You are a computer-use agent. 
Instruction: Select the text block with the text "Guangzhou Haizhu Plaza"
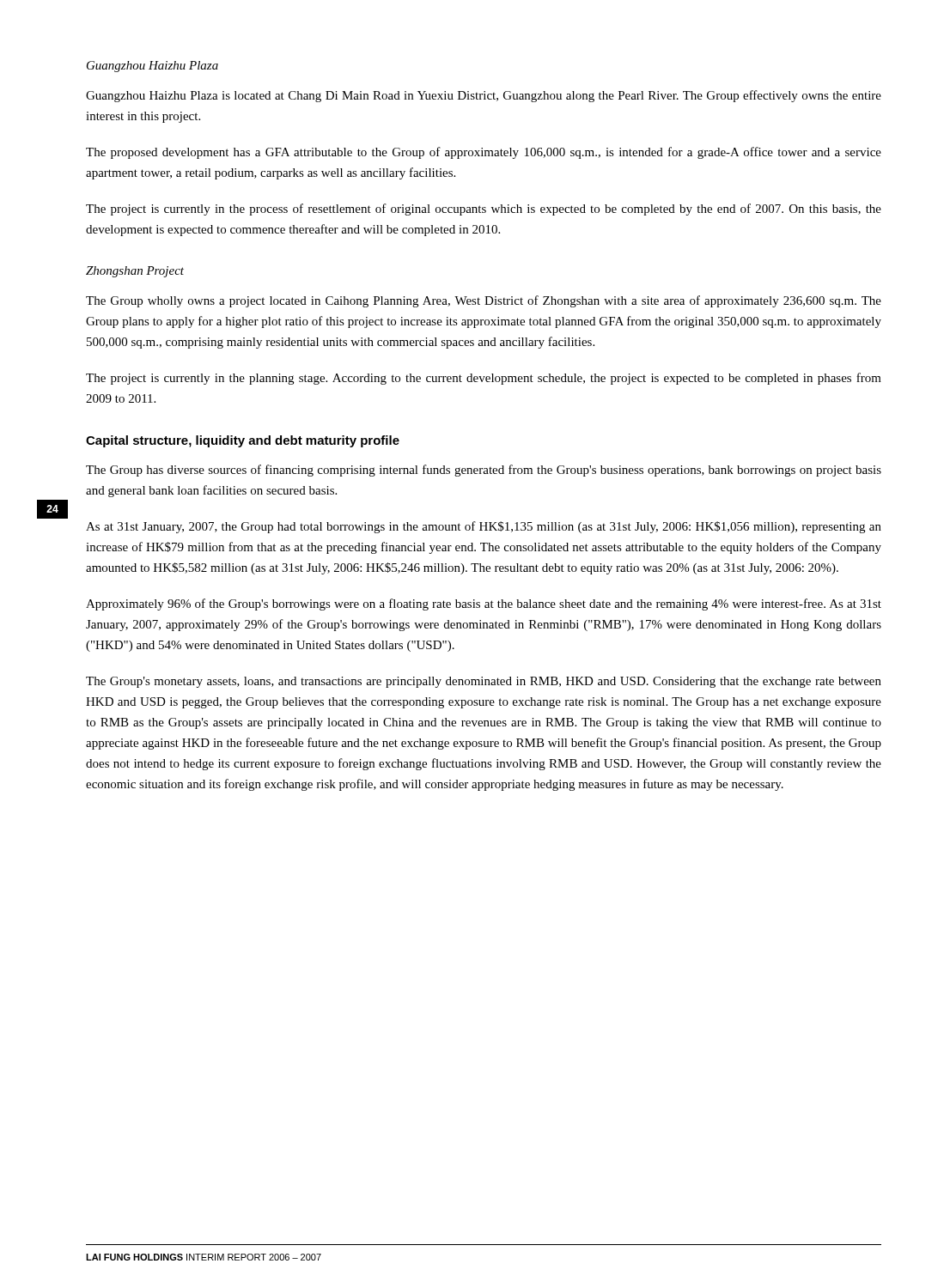pos(484,106)
